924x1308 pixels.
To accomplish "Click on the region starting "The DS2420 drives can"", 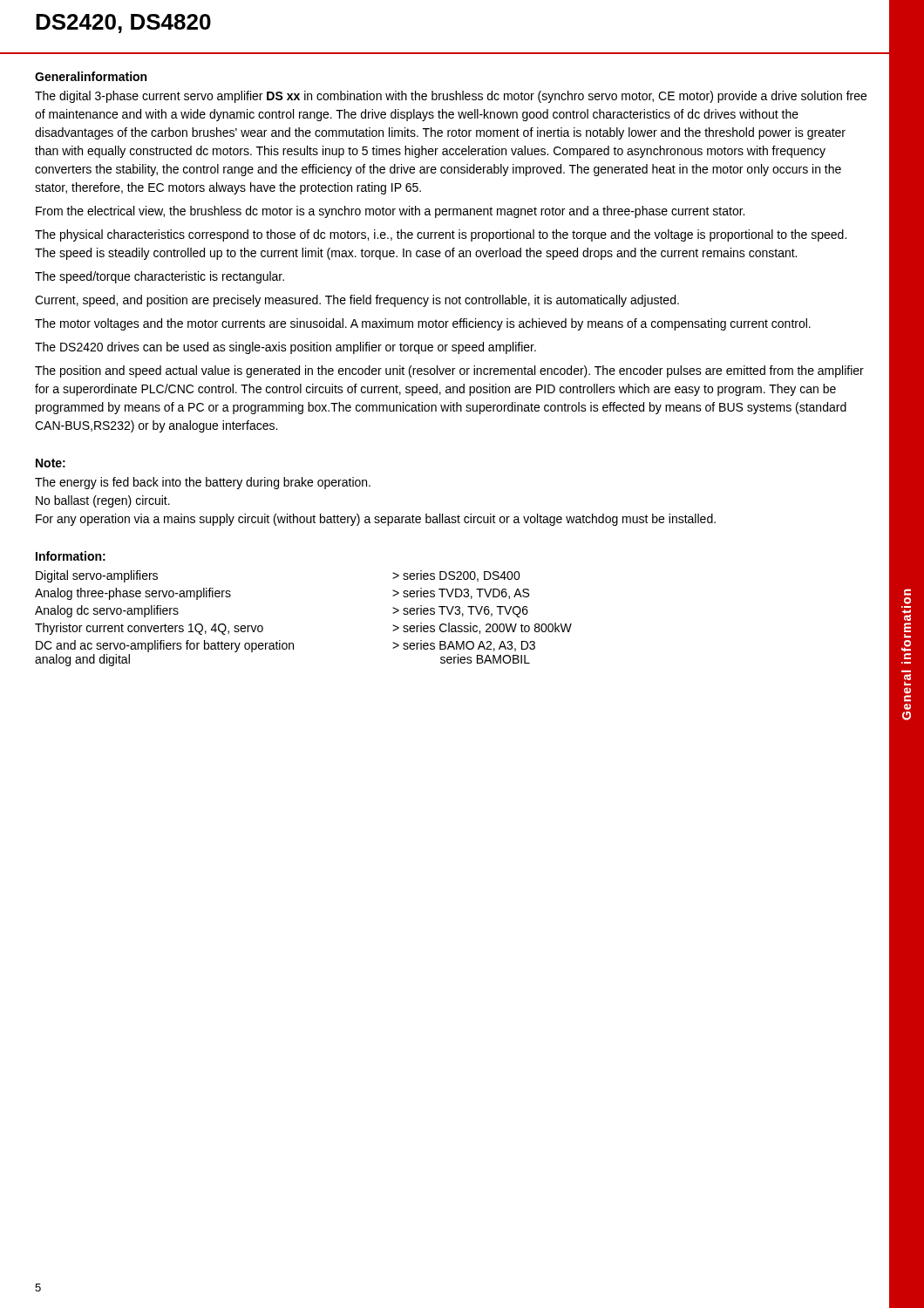I will pos(286,347).
